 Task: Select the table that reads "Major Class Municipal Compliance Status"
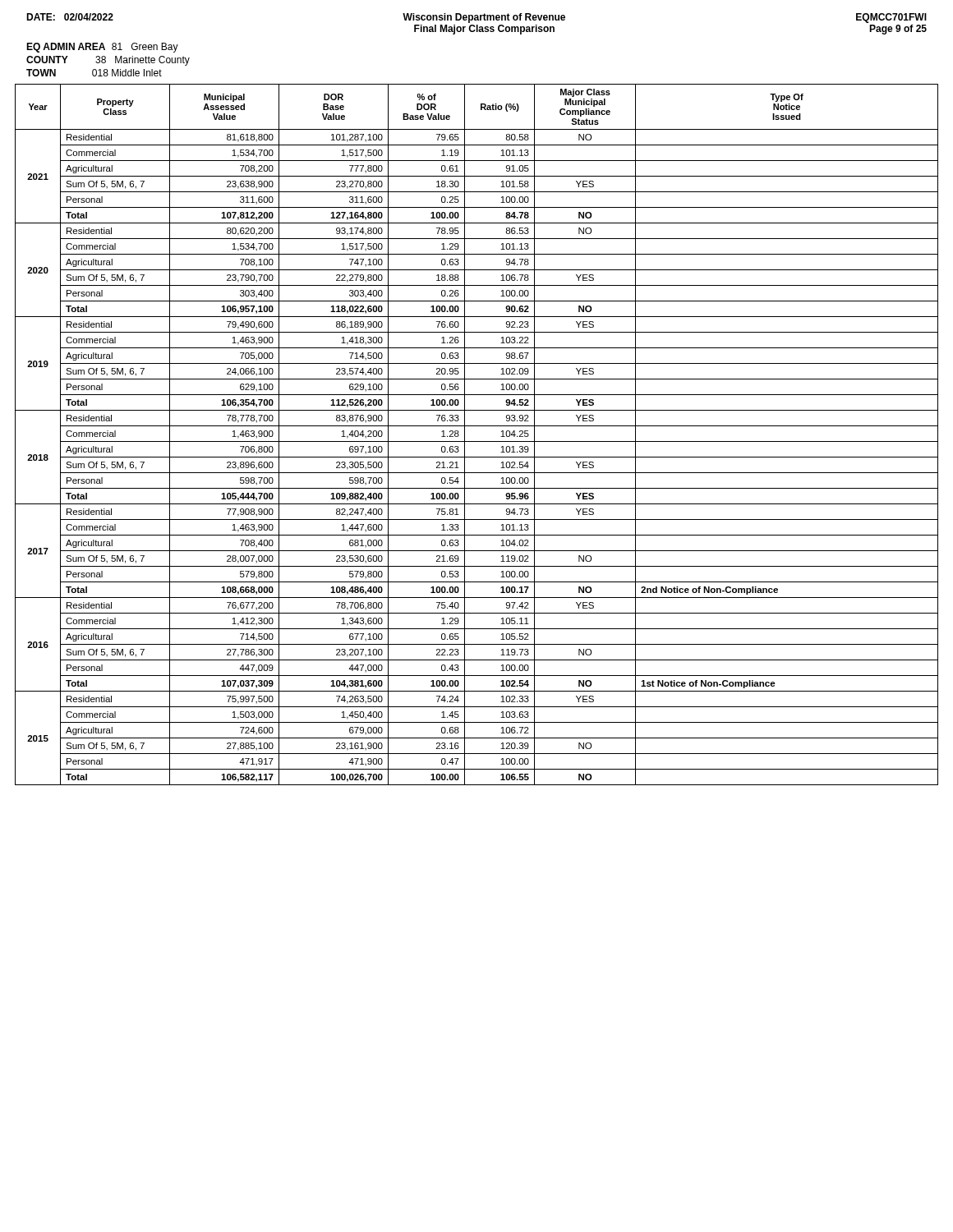[x=476, y=434]
